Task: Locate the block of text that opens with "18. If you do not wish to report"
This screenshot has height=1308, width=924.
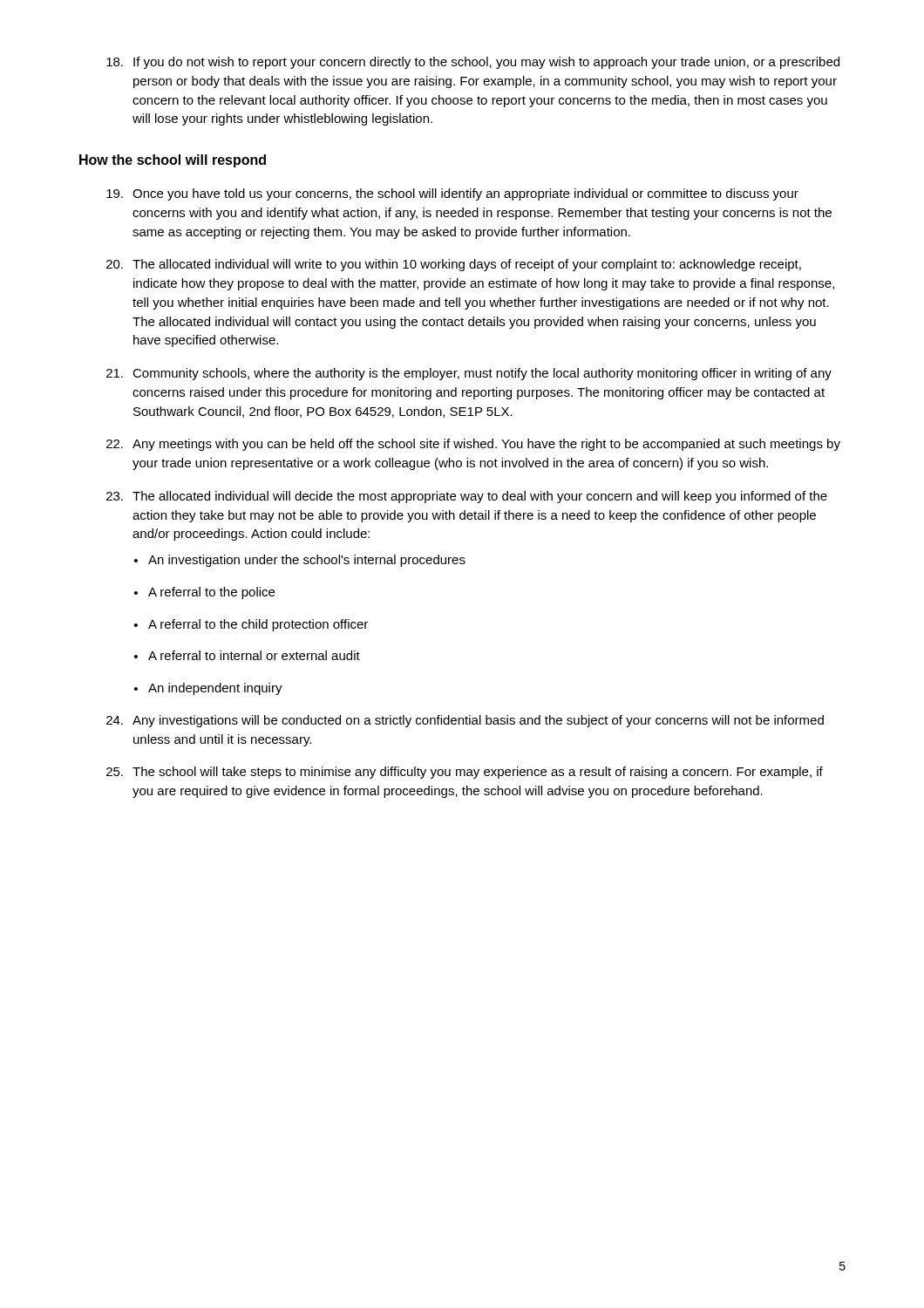Action: (x=462, y=90)
